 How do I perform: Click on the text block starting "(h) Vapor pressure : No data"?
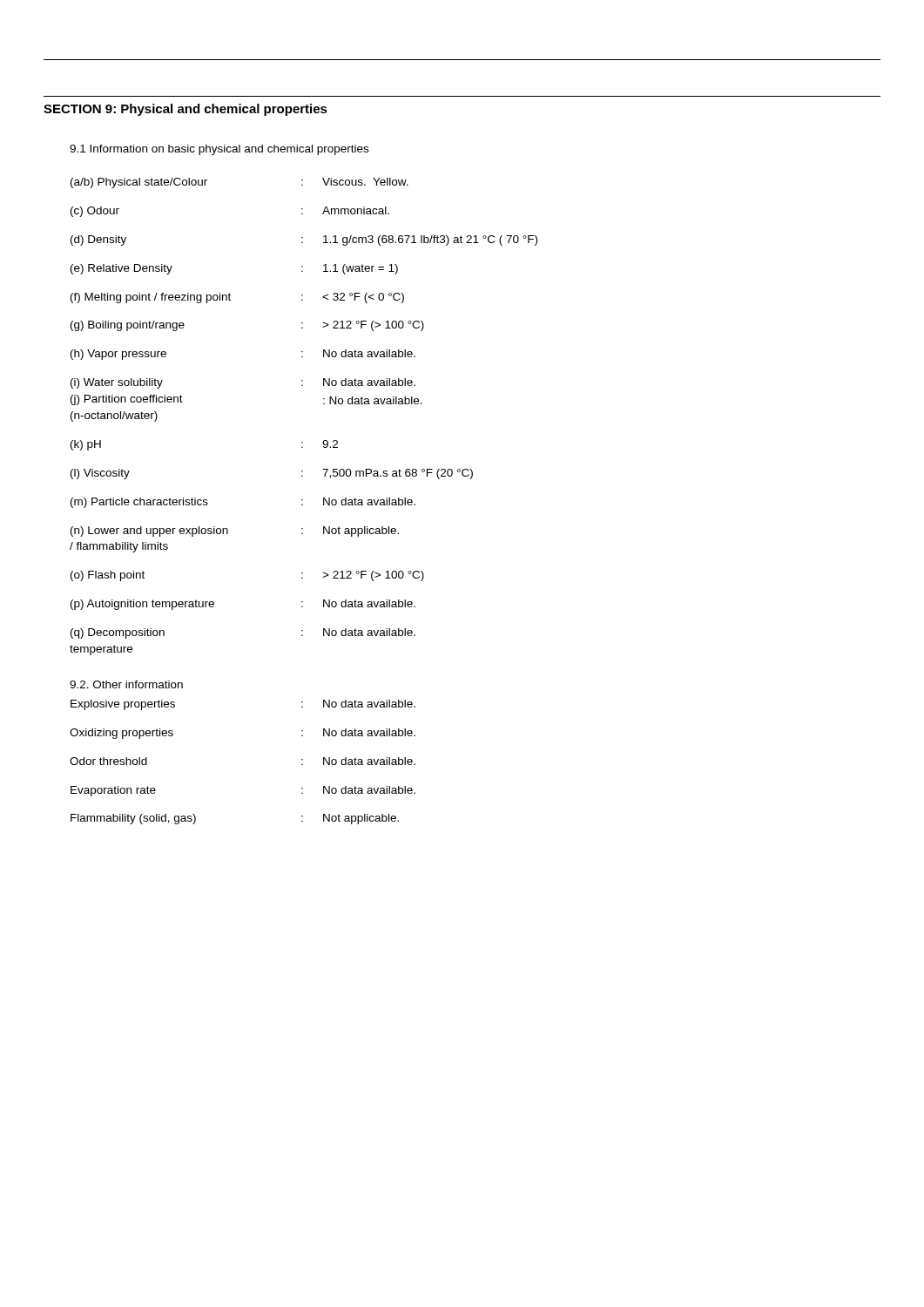pyautogui.click(x=115, y=354)
